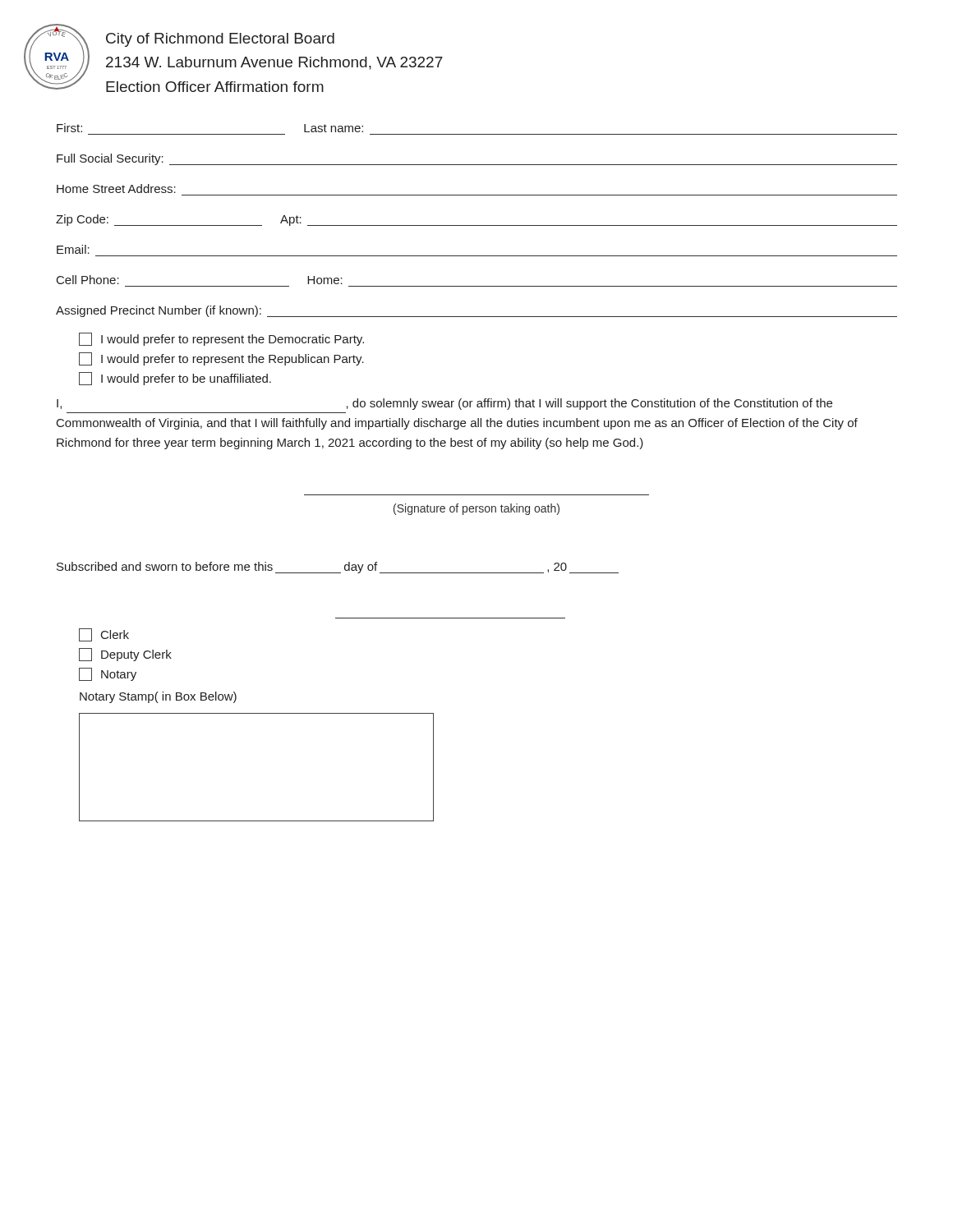Locate the text block with the text "Subscribed and sworn to before me thisday of"

coord(337,565)
